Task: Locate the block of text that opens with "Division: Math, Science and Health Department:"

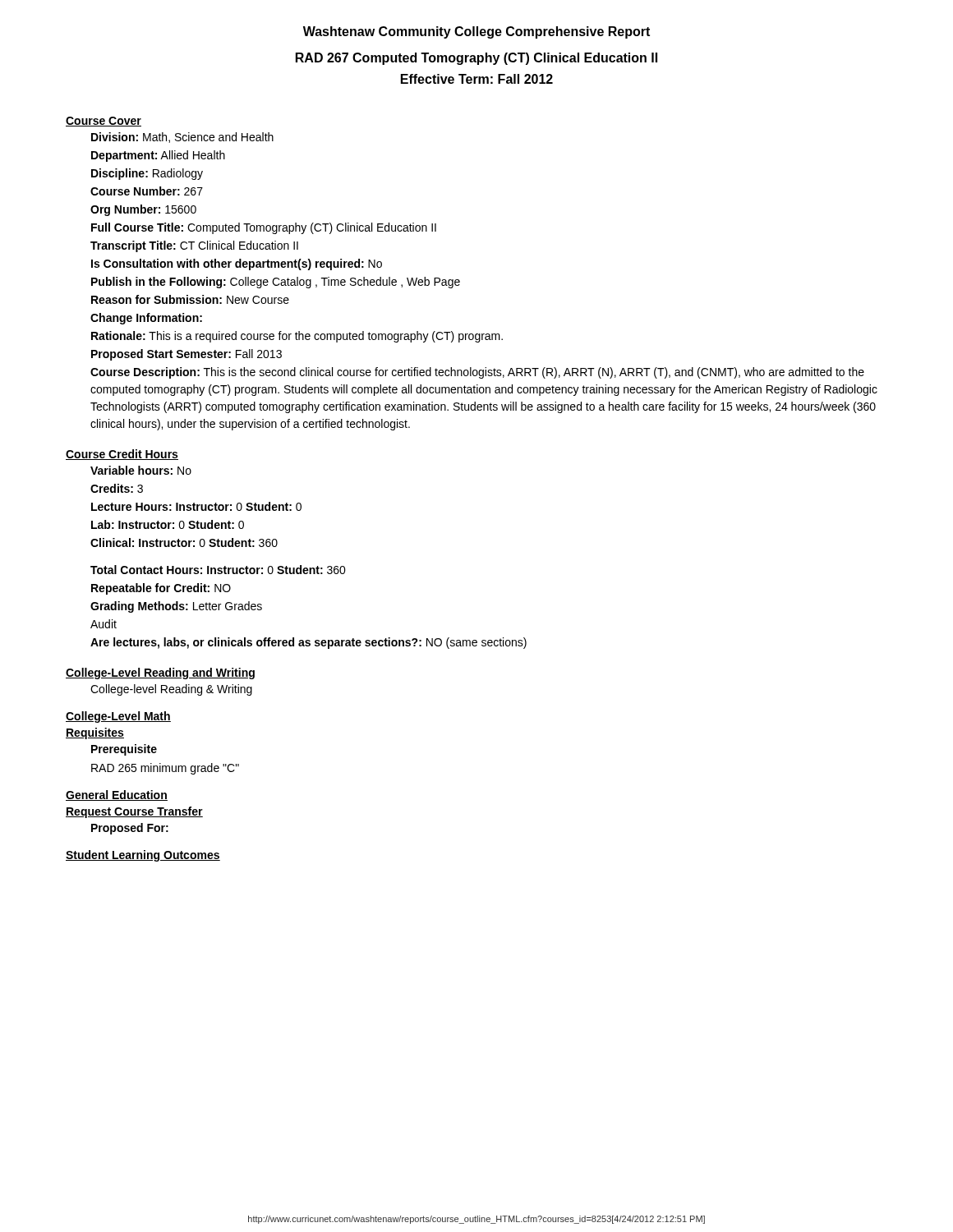Action: (x=182, y=138)
